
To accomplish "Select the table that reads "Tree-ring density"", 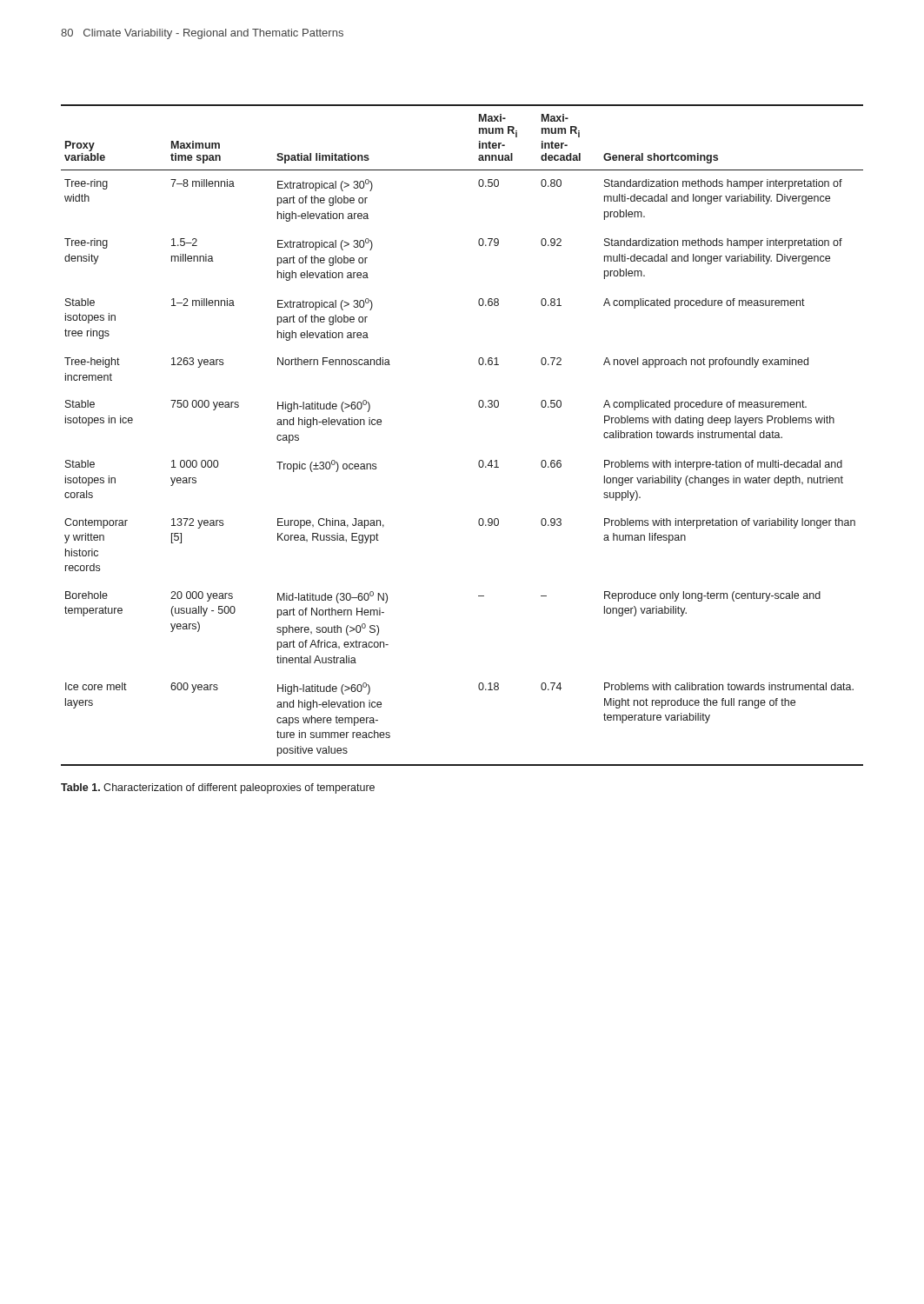I will point(462,435).
